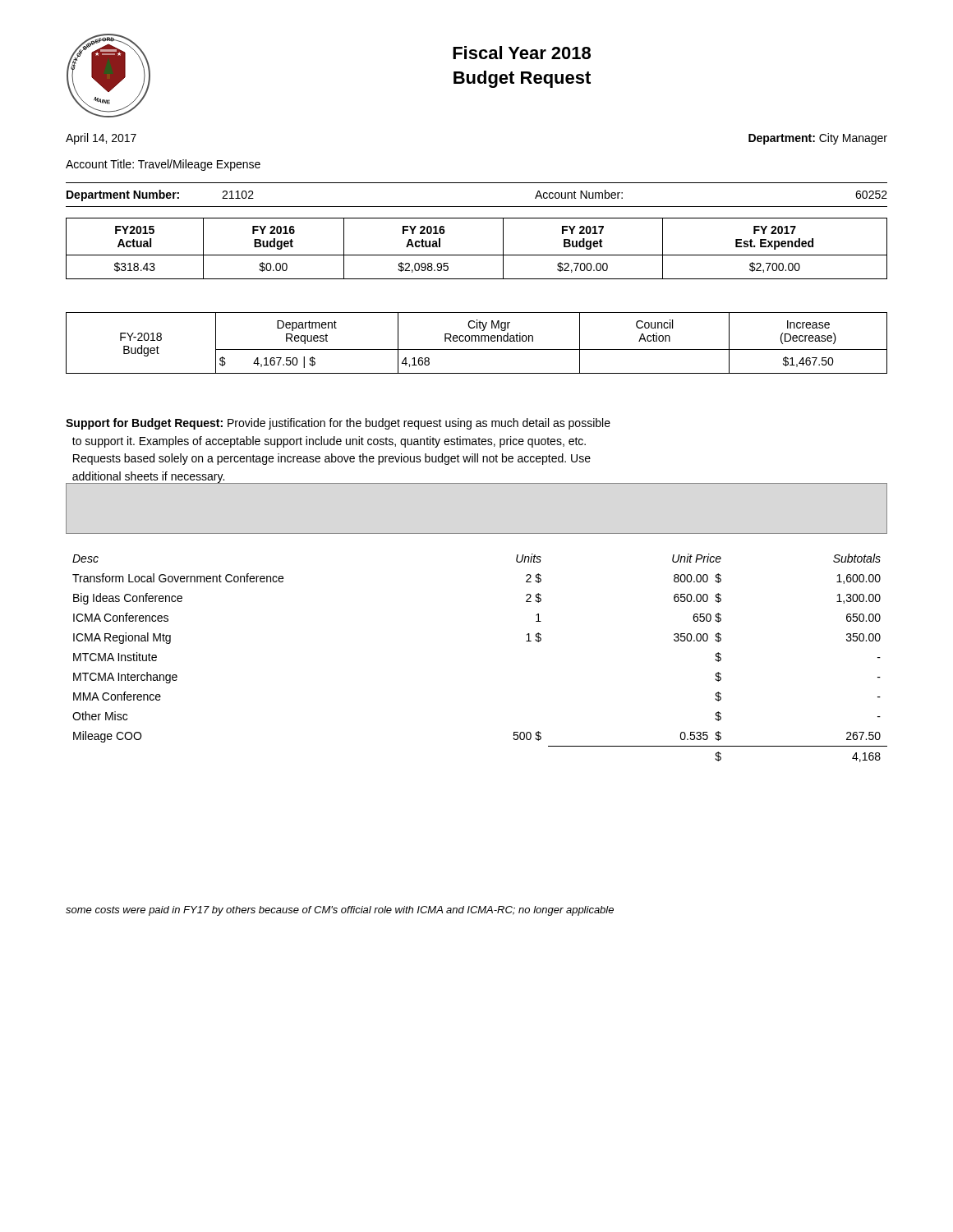Click on the table containing "650 $"

coord(476,664)
